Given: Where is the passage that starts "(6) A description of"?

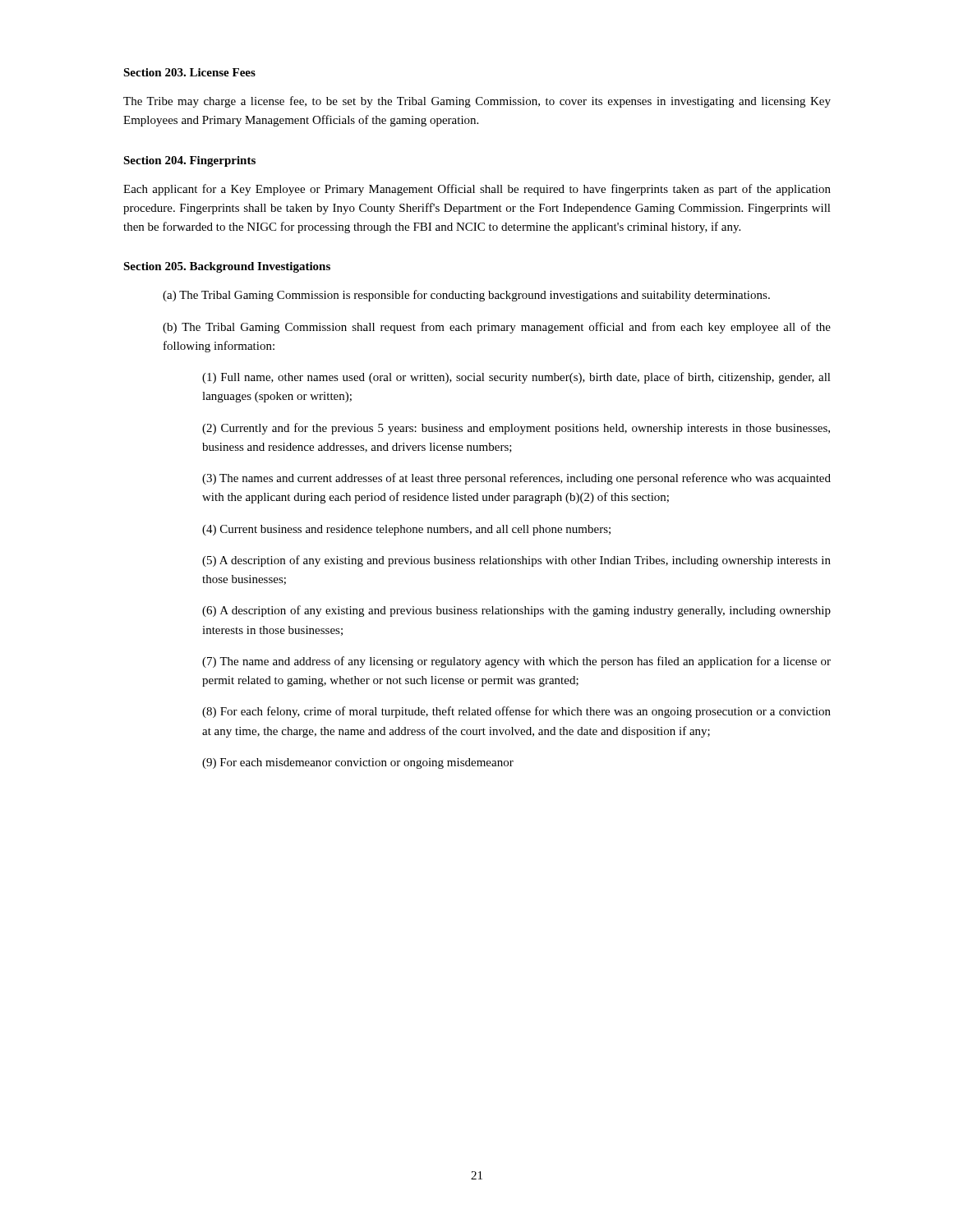Looking at the screenshot, I should tap(516, 621).
